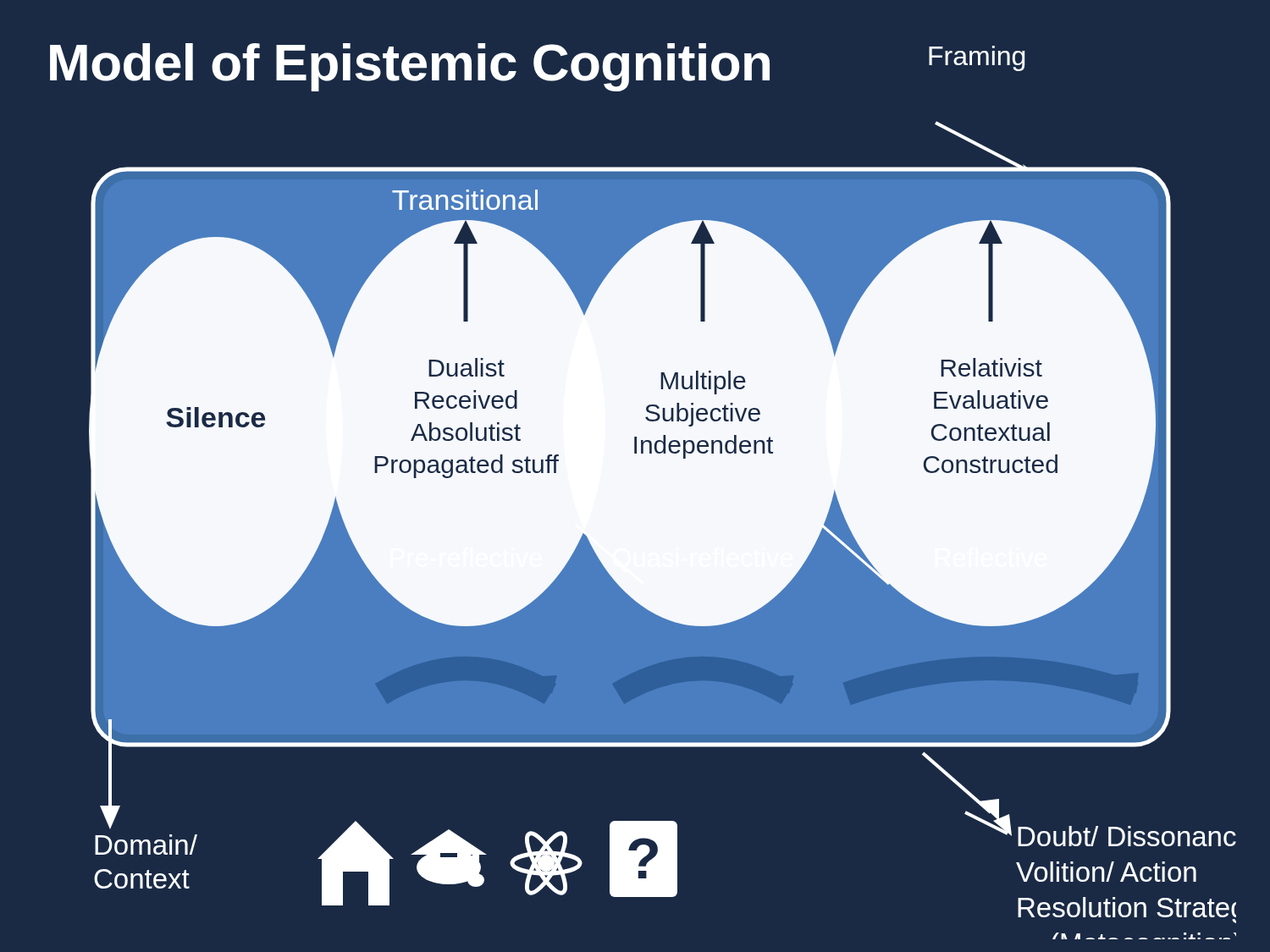Click on the flowchart

click(x=635, y=525)
